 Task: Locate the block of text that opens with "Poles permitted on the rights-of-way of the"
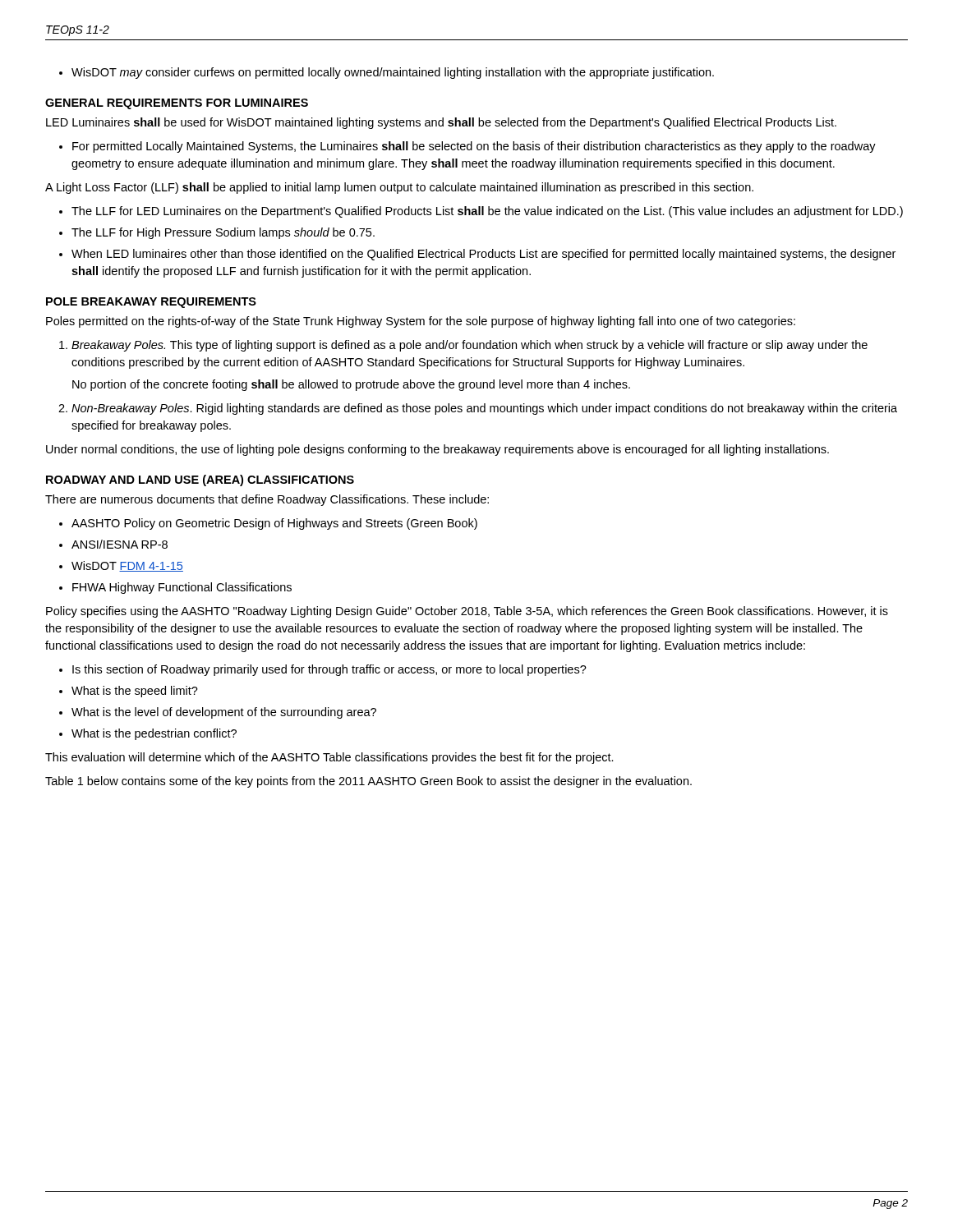point(421,321)
